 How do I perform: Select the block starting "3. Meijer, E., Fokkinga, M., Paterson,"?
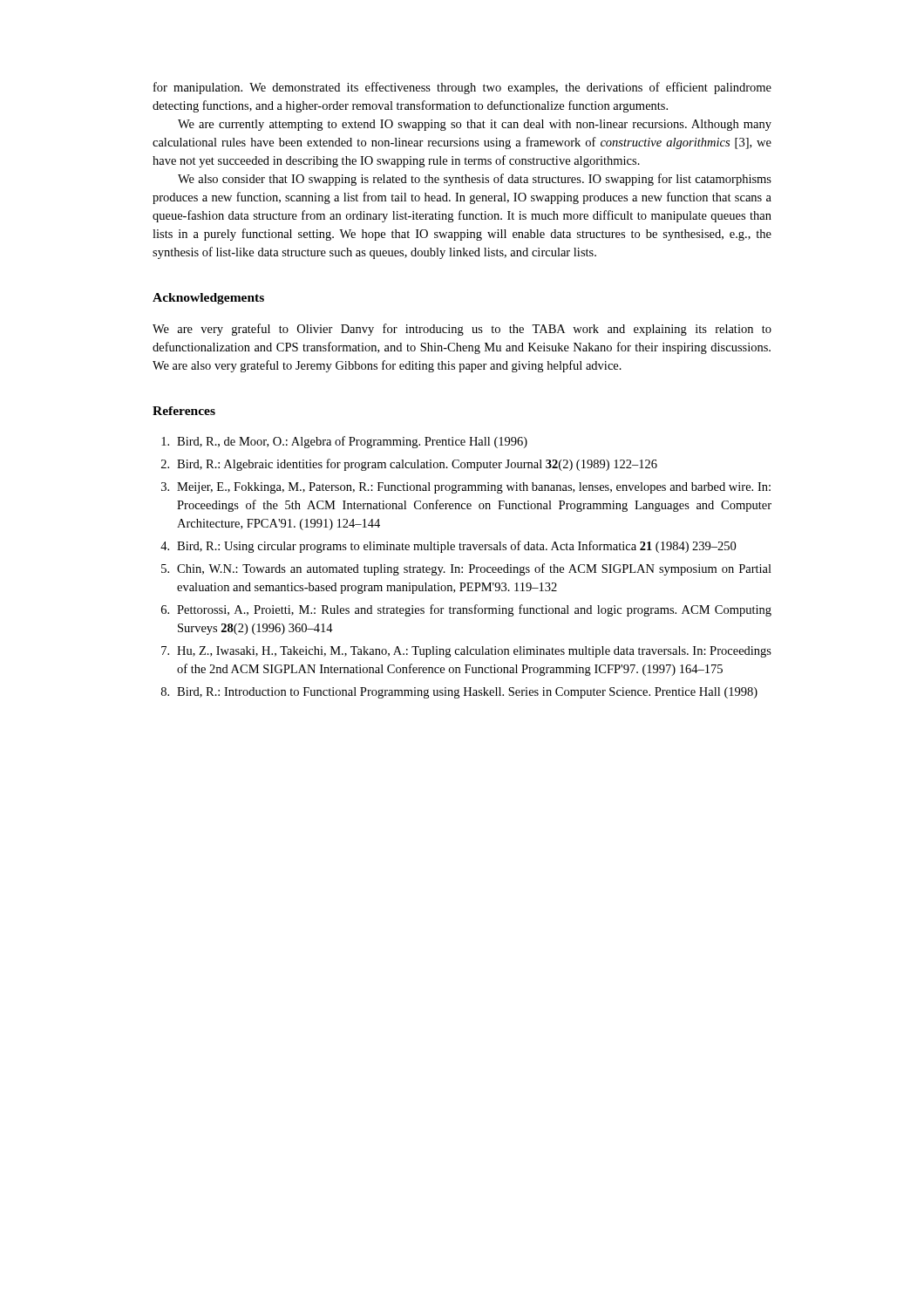click(x=462, y=505)
